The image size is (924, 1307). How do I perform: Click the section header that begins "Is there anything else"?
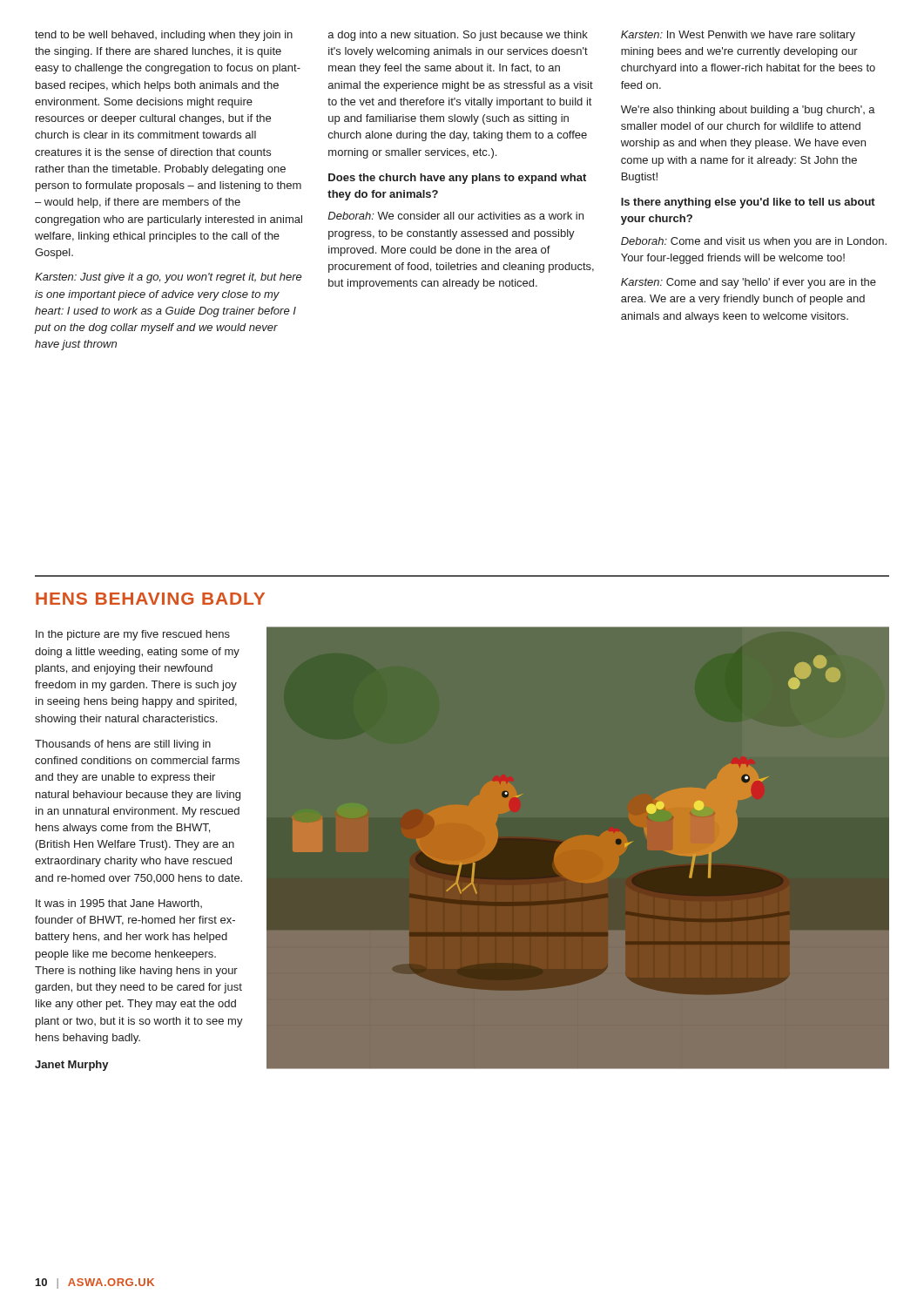[x=755, y=210]
